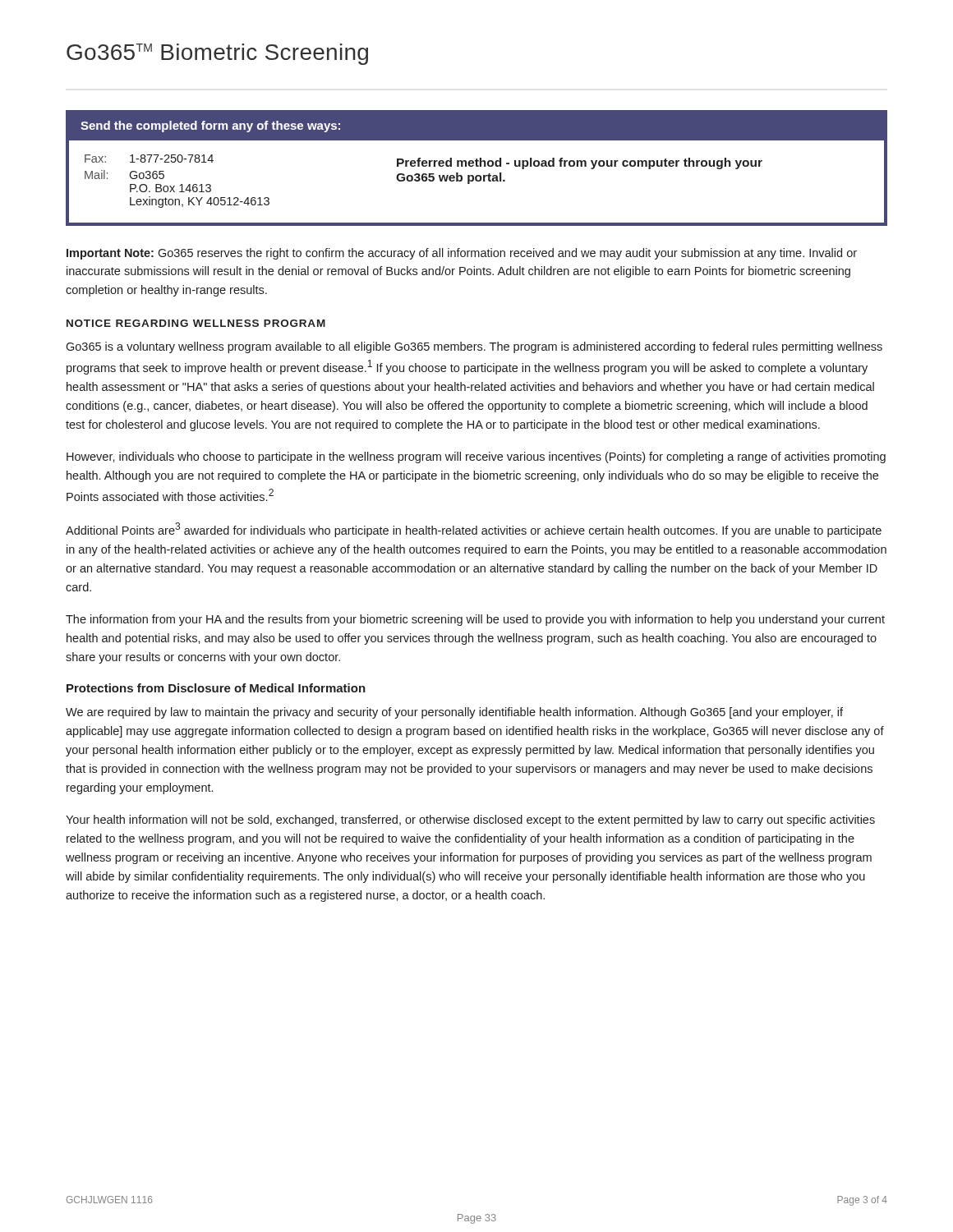Click on the region starting "Go365TM Biometric Screening"
Image resolution: width=953 pixels, height=1232 pixels.
coord(218,52)
